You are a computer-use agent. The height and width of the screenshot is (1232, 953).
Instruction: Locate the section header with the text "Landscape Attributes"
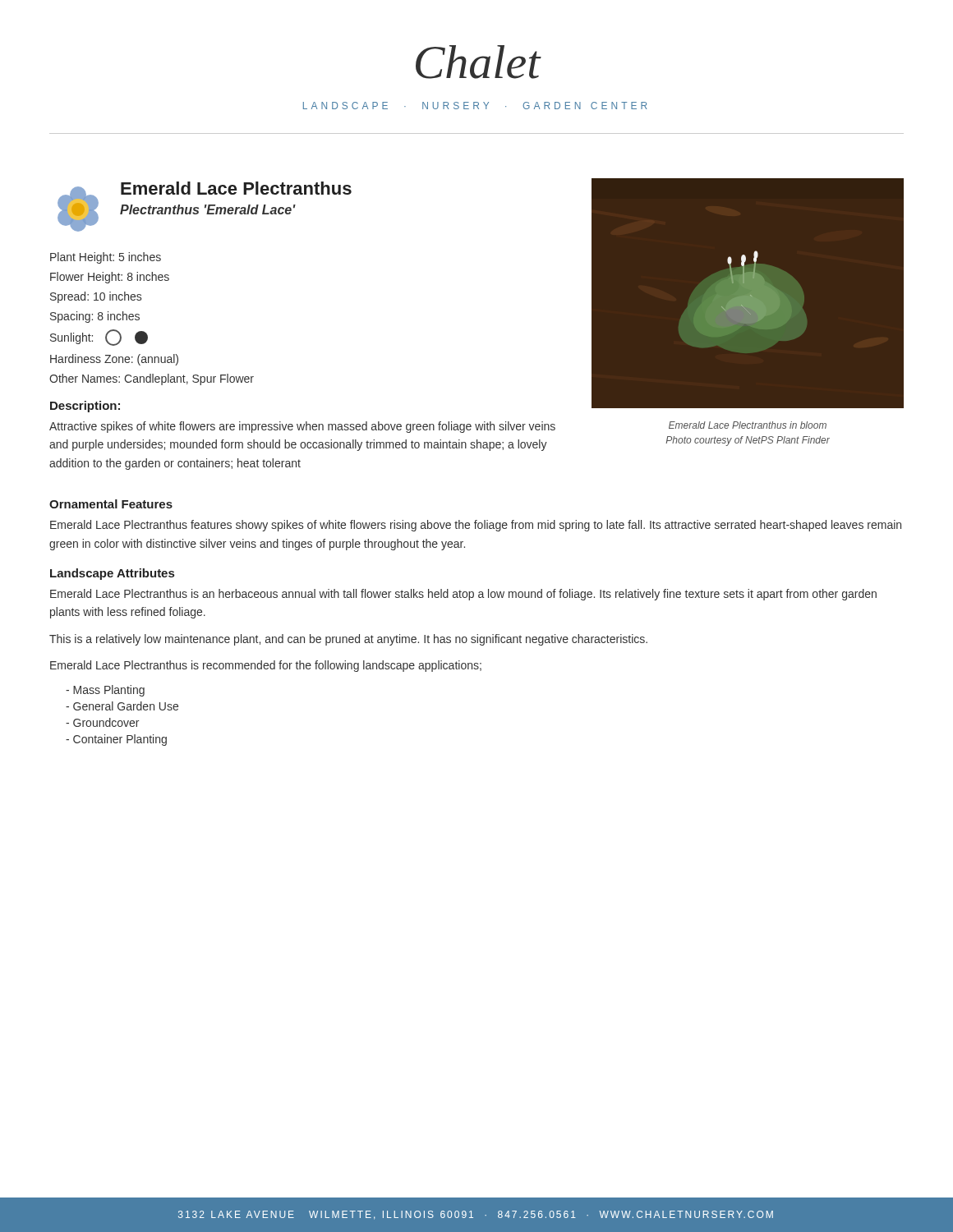(x=112, y=573)
